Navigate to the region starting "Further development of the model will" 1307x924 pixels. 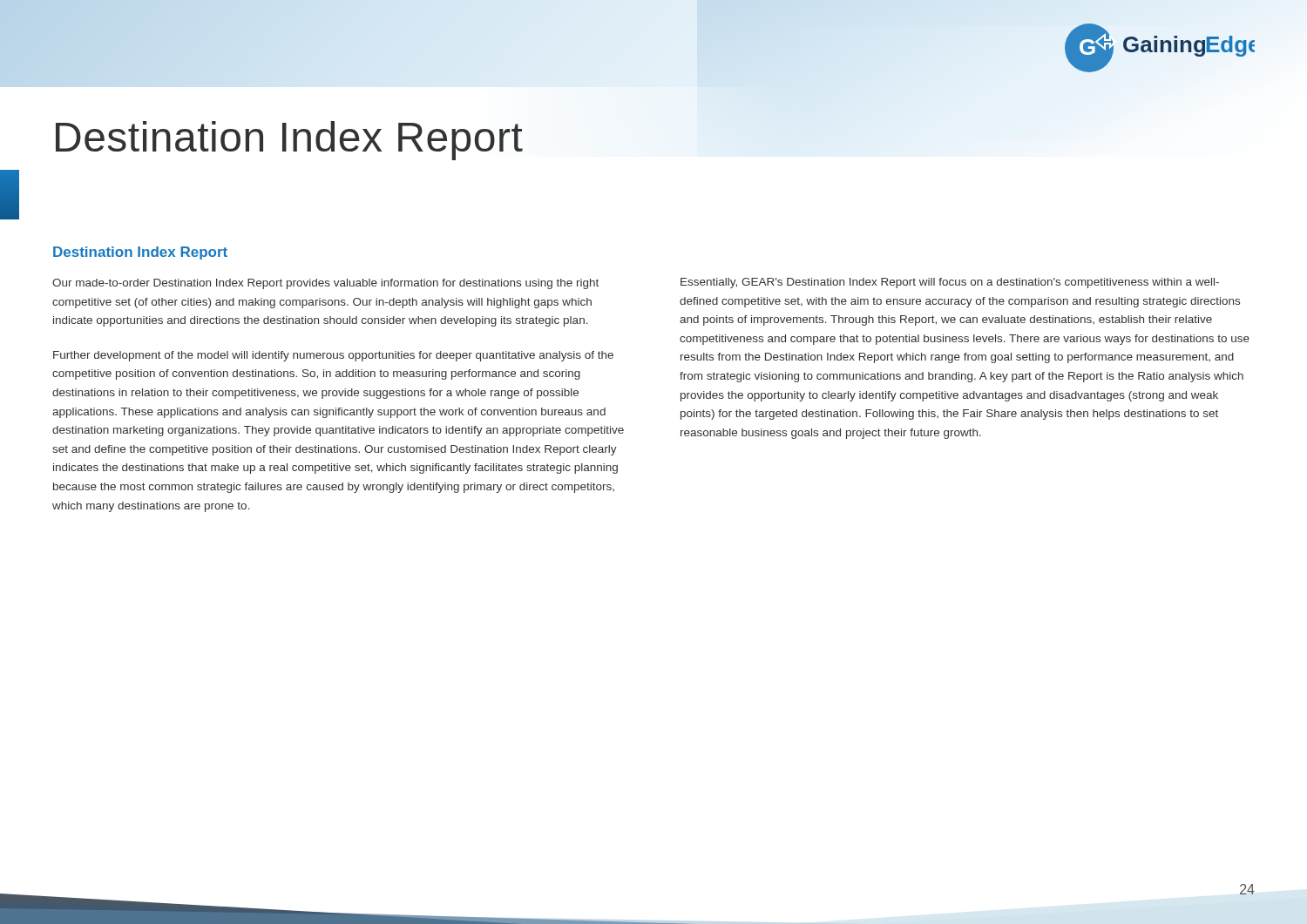pyautogui.click(x=338, y=430)
